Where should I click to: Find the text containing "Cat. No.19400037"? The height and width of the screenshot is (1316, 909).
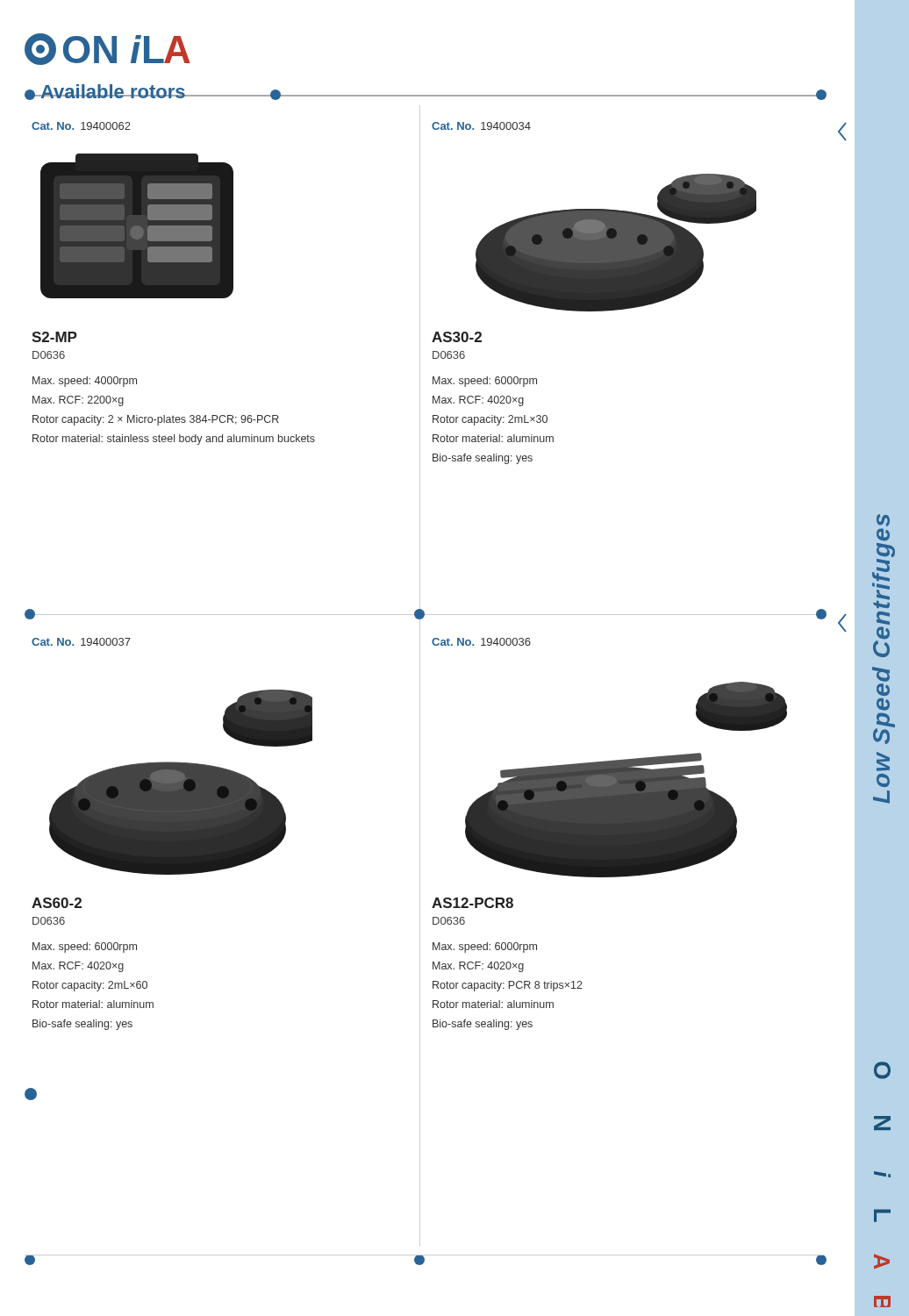[81, 642]
